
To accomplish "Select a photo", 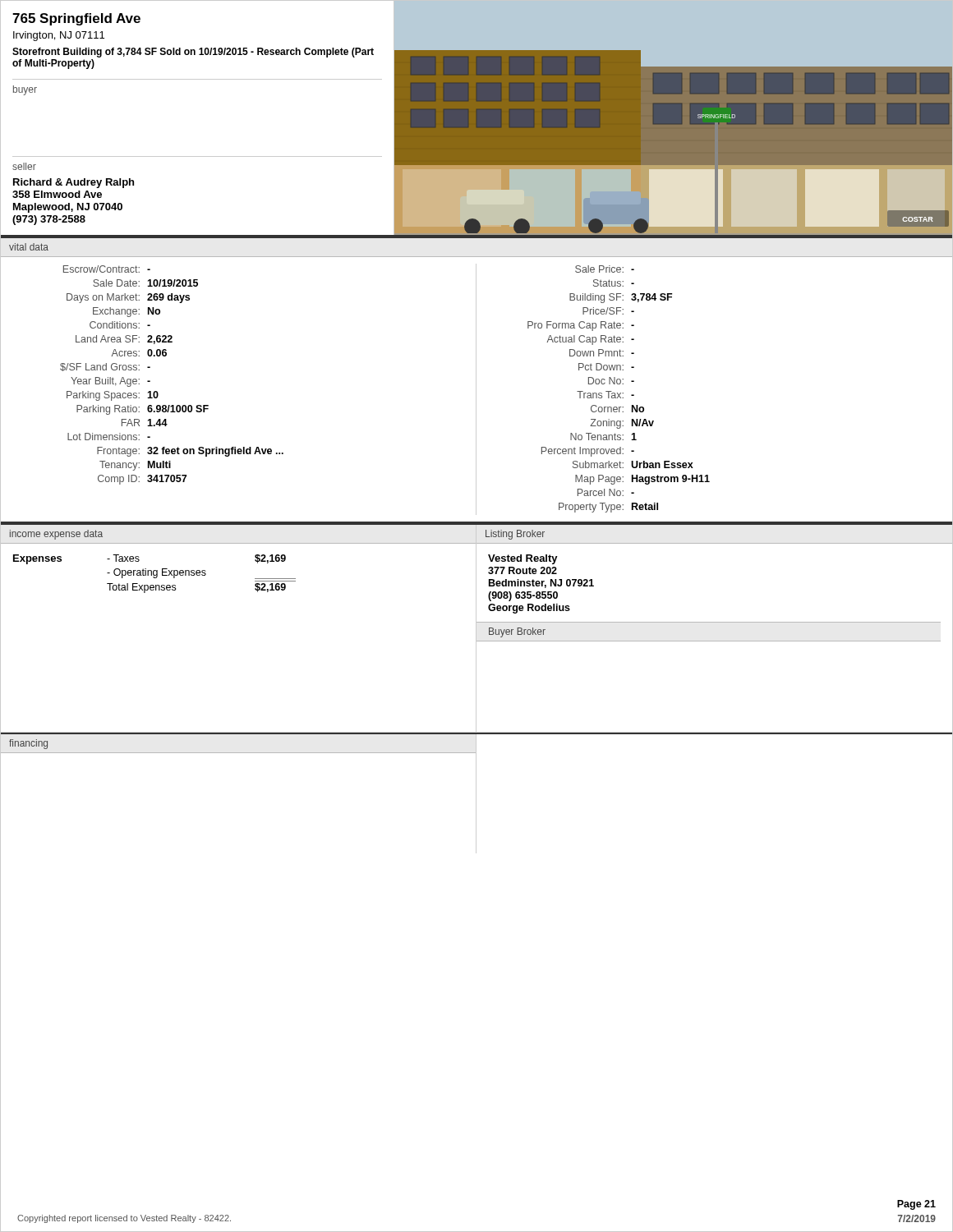I will point(674,118).
